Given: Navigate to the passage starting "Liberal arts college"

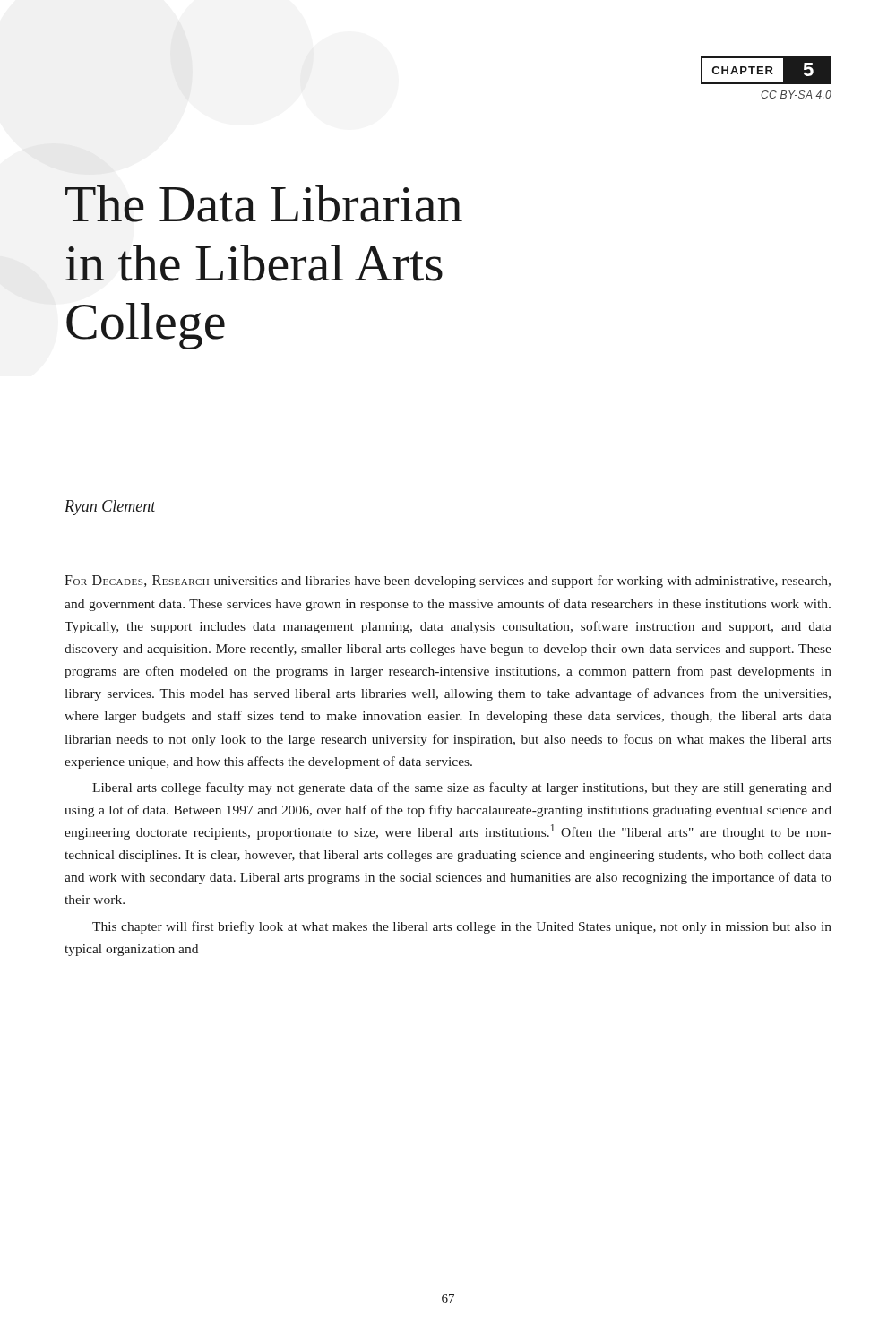Looking at the screenshot, I should pyautogui.click(x=448, y=843).
